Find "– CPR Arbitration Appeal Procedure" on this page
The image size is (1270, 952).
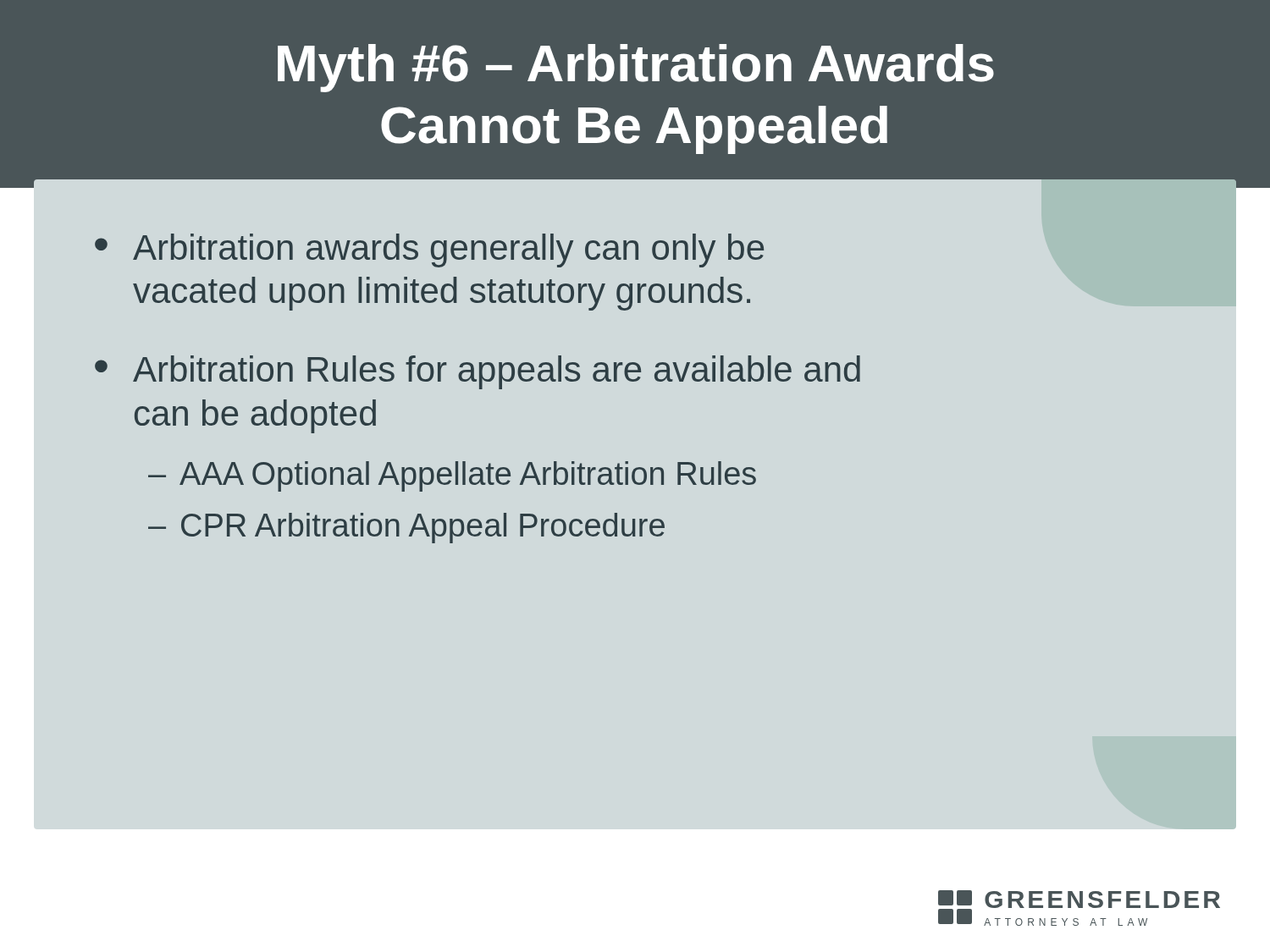click(407, 525)
